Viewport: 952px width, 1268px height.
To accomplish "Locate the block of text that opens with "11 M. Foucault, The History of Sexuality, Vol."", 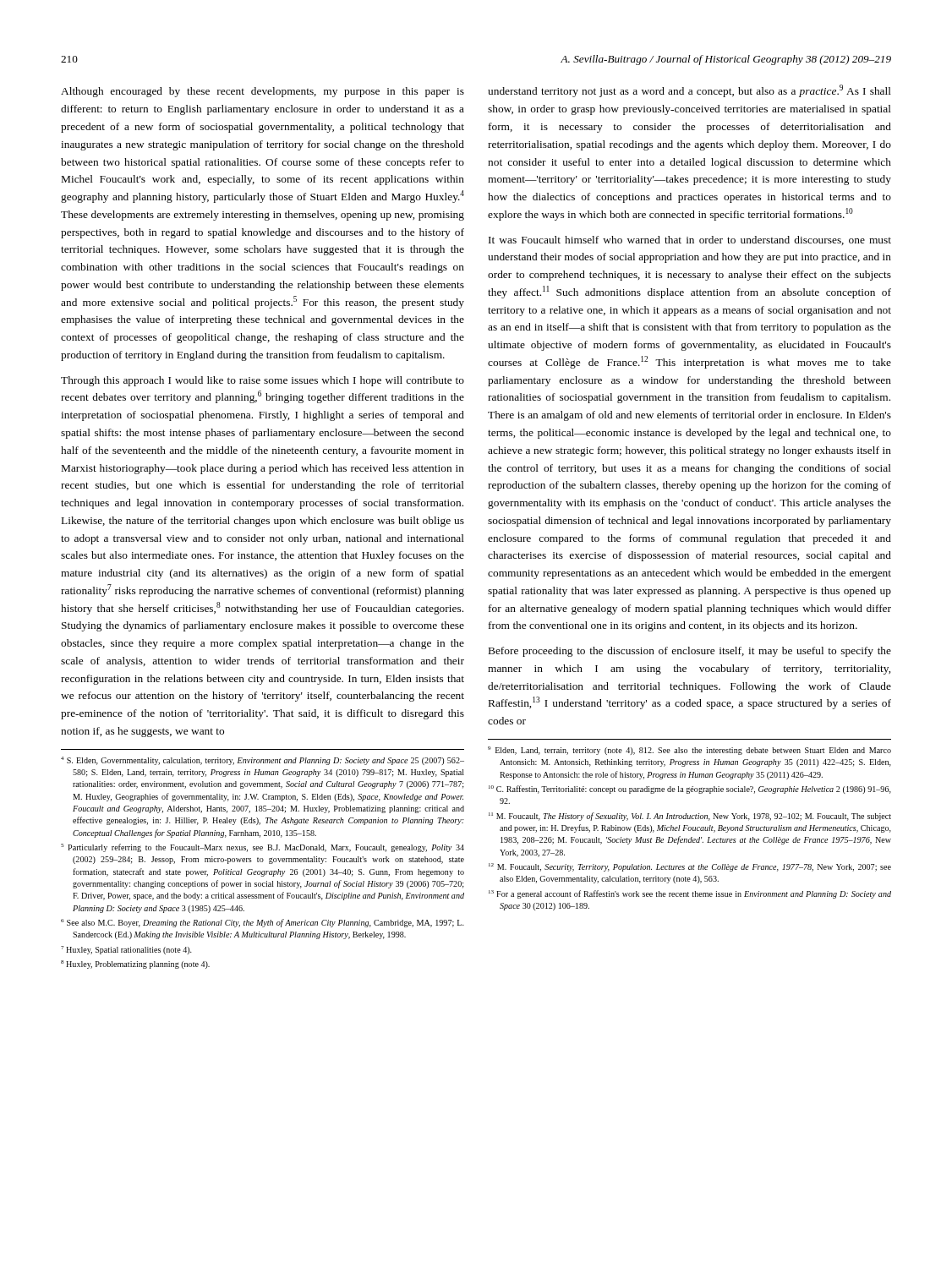I will pyautogui.click(x=689, y=834).
